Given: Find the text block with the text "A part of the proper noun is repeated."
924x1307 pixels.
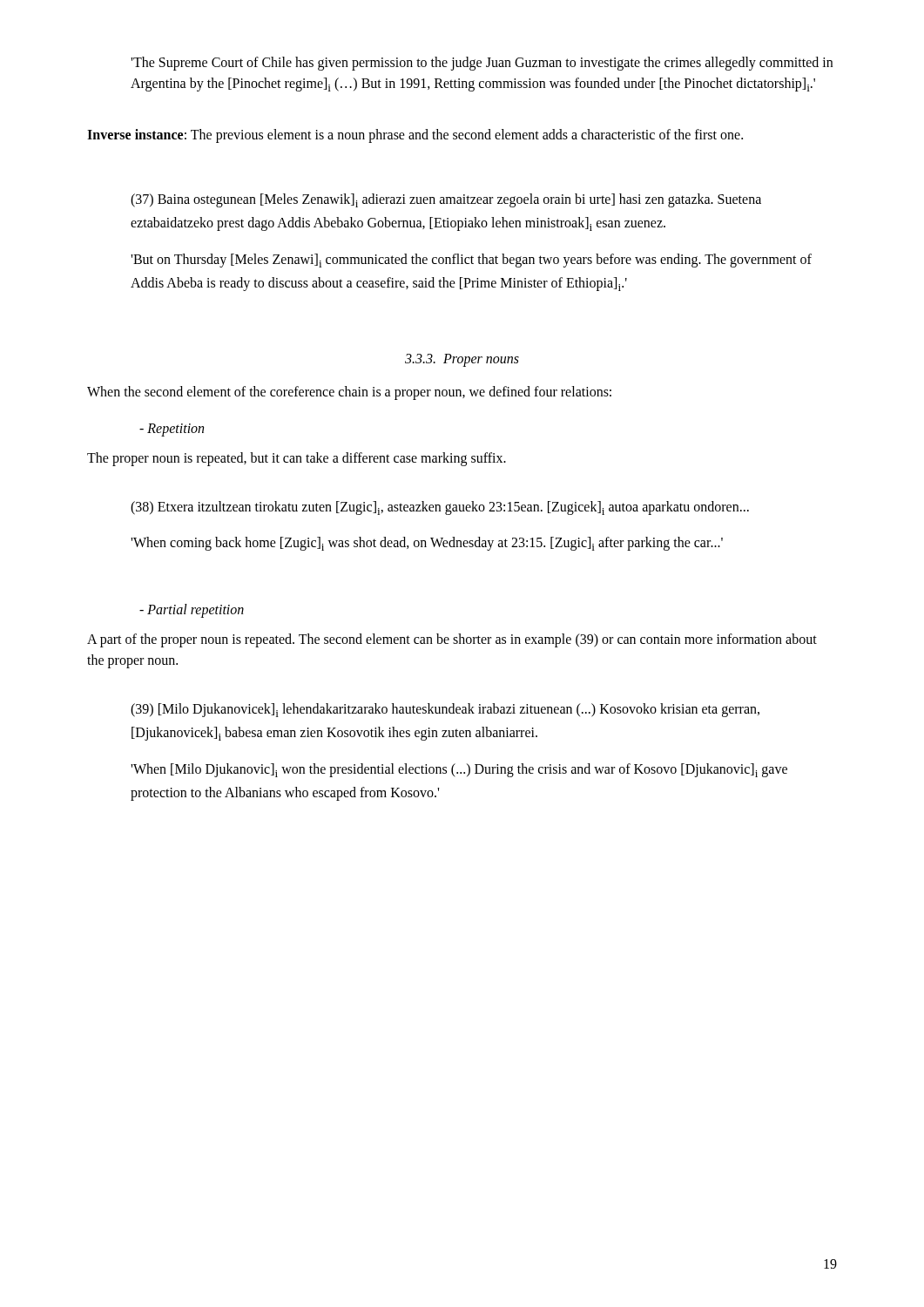Looking at the screenshot, I should tap(462, 650).
